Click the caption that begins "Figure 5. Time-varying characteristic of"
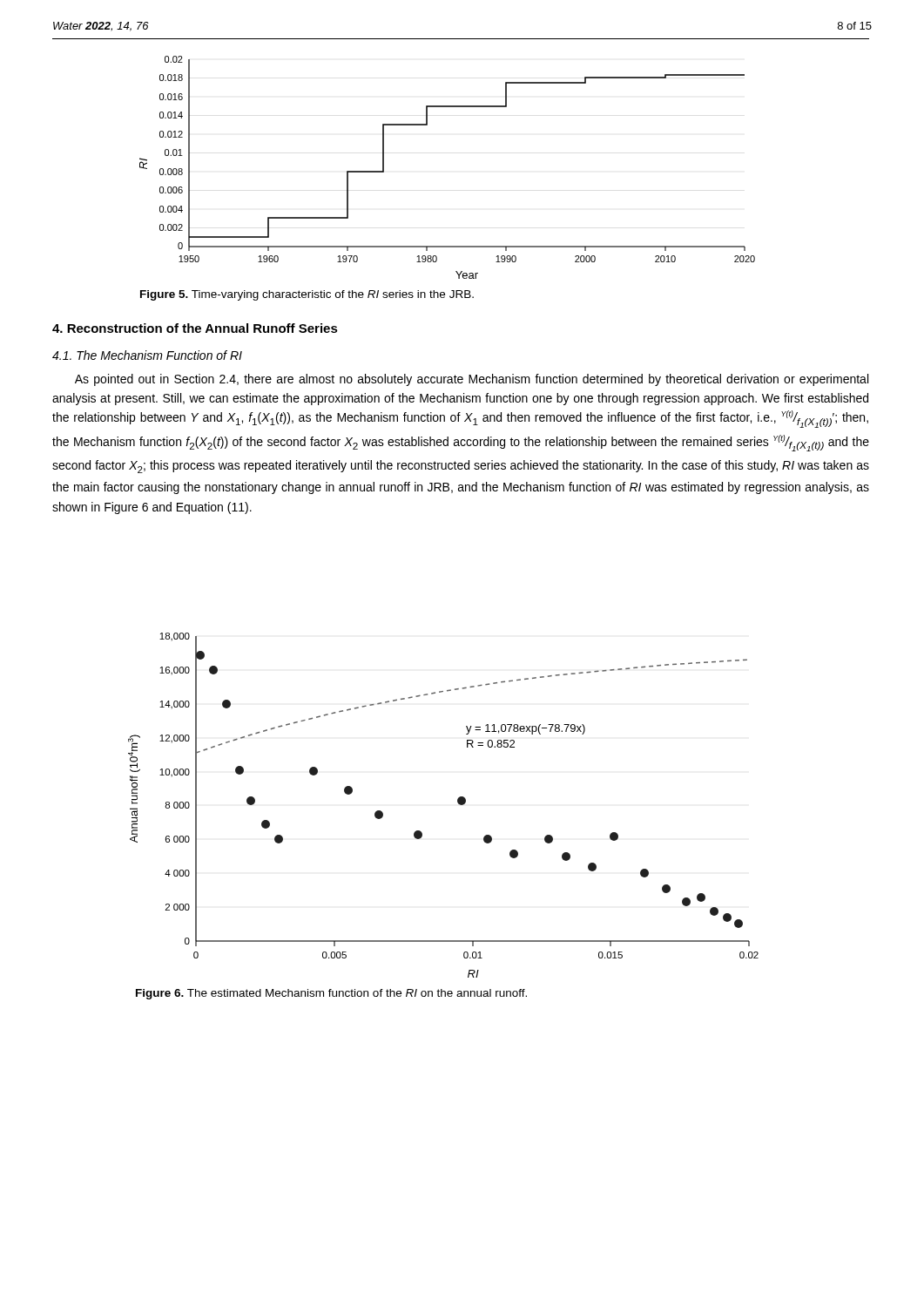 click(307, 294)
